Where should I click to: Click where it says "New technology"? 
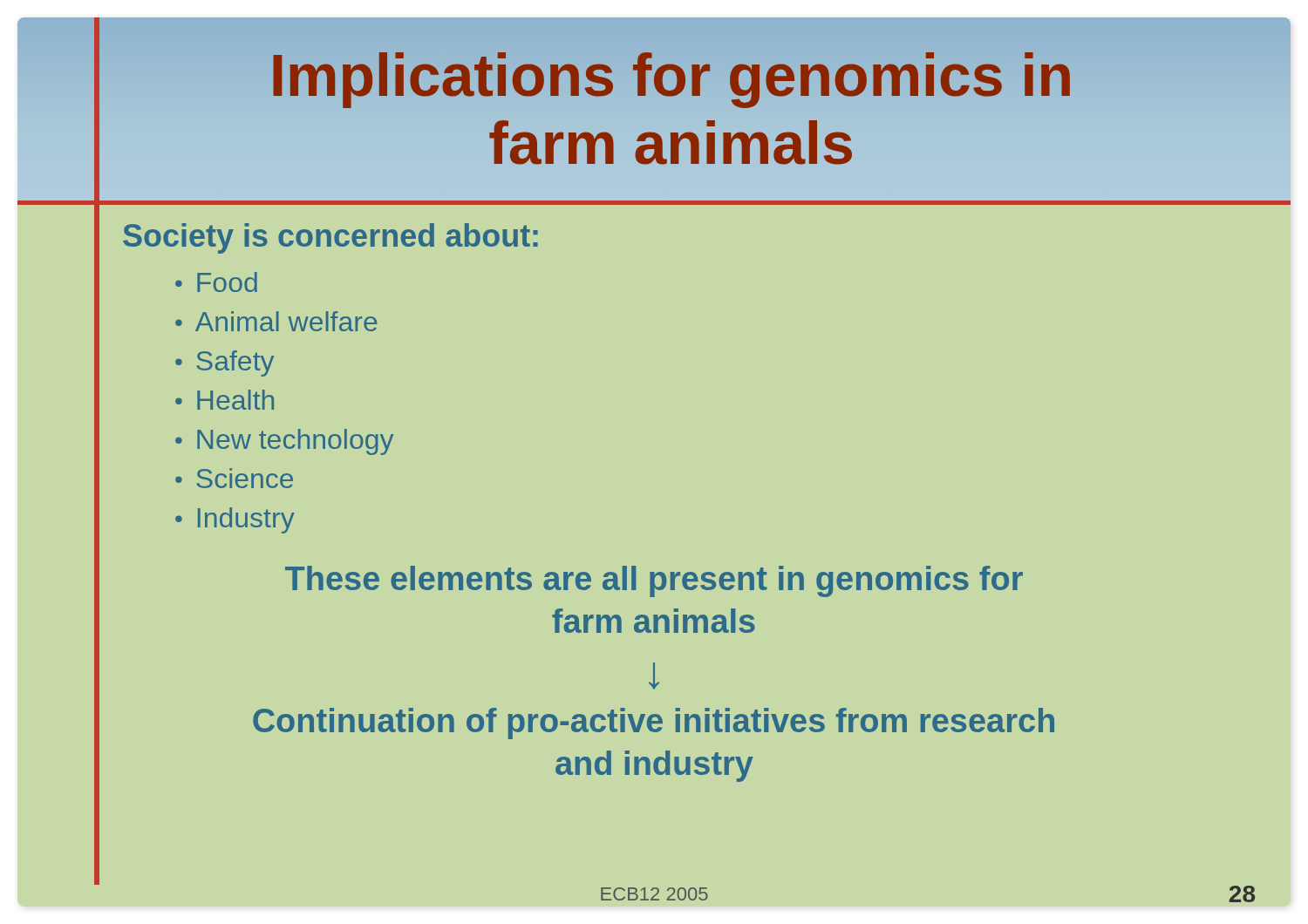294,439
